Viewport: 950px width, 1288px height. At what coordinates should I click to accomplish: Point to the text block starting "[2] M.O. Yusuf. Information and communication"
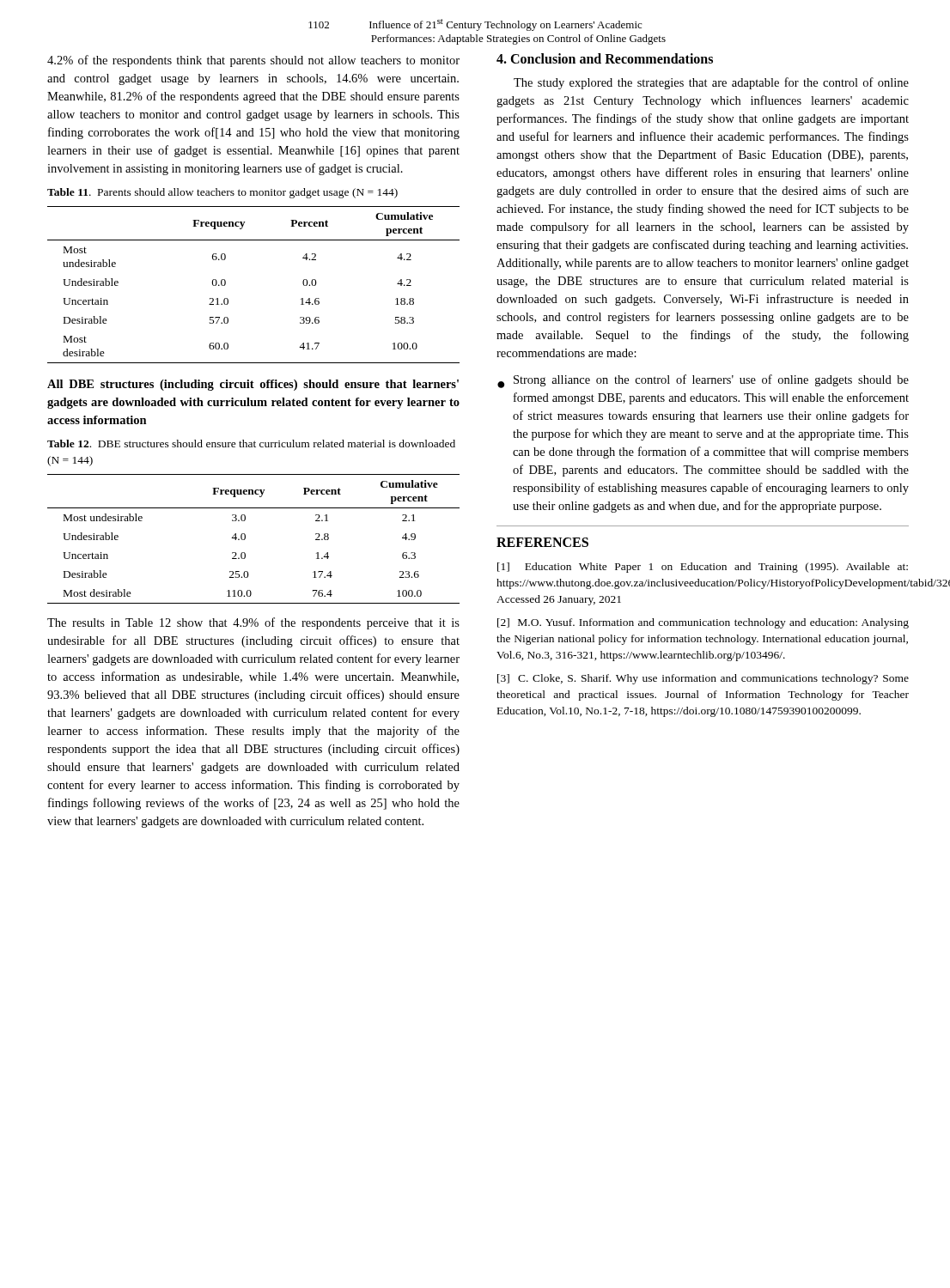click(703, 638)
